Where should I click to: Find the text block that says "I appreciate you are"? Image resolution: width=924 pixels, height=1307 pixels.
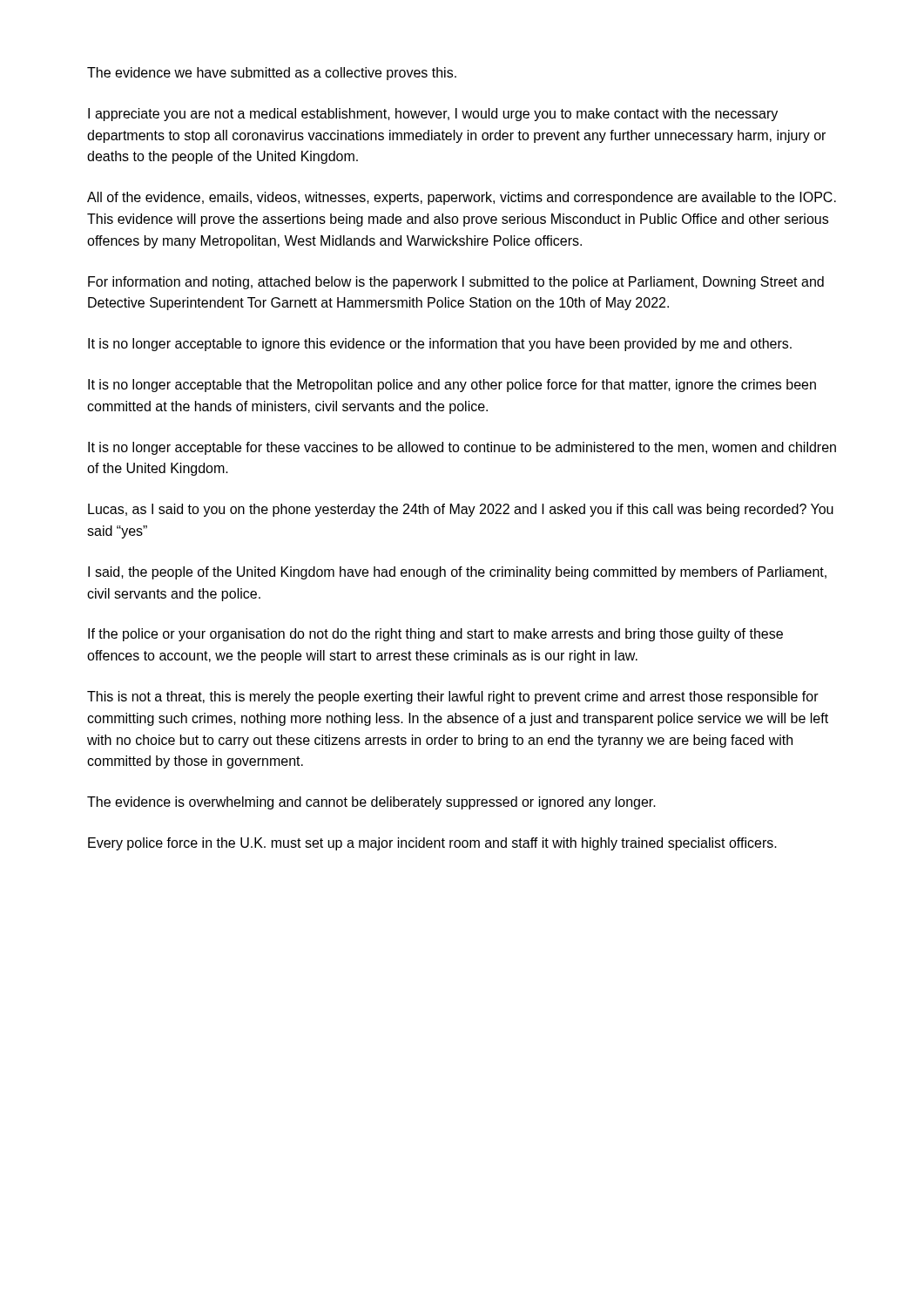point(457,135)
